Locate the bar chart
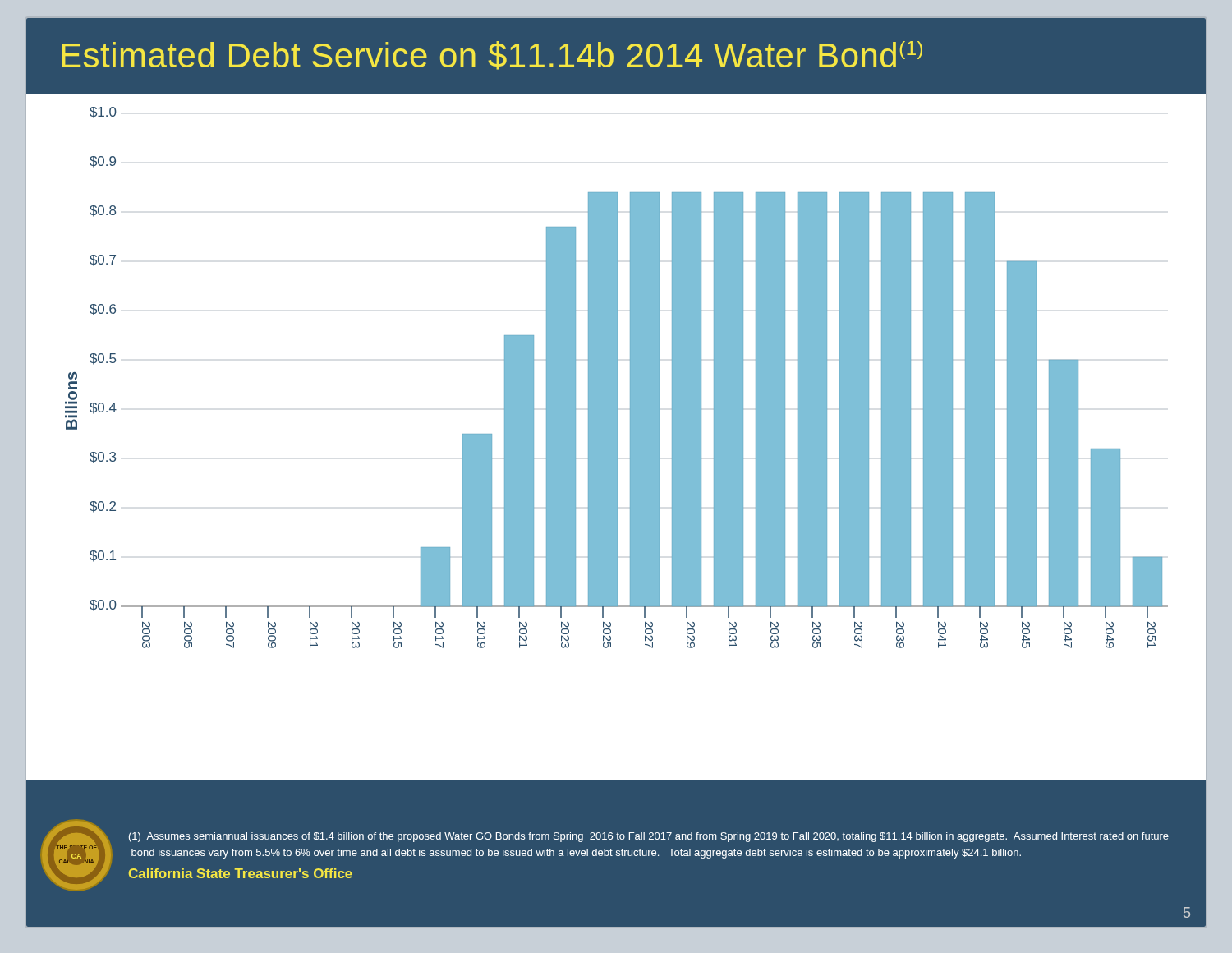 (x=616, y=439)
